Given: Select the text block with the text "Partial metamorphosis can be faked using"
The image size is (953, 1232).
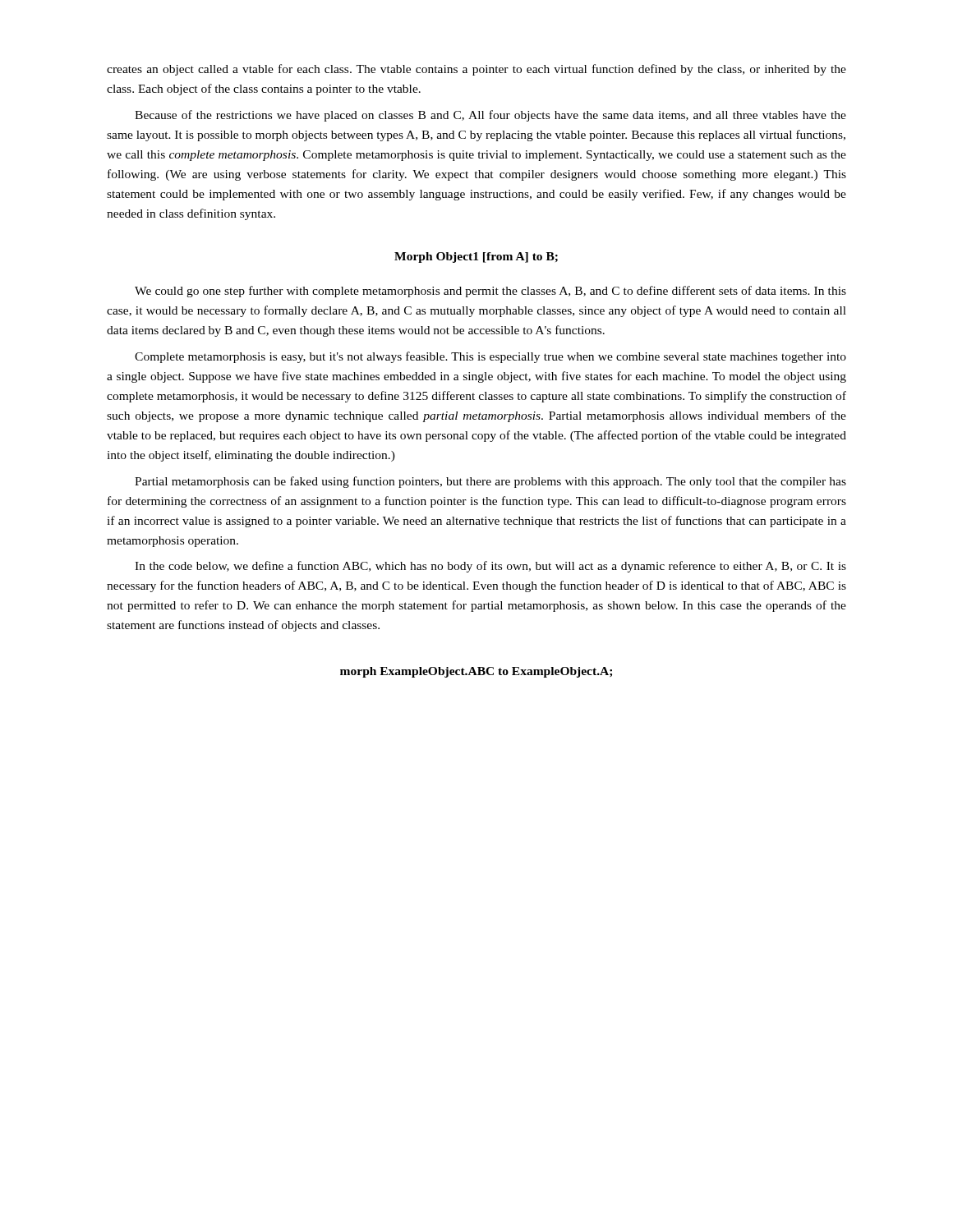Looking at the screenshot, I should pyautogui.click(x=476, y=510).
